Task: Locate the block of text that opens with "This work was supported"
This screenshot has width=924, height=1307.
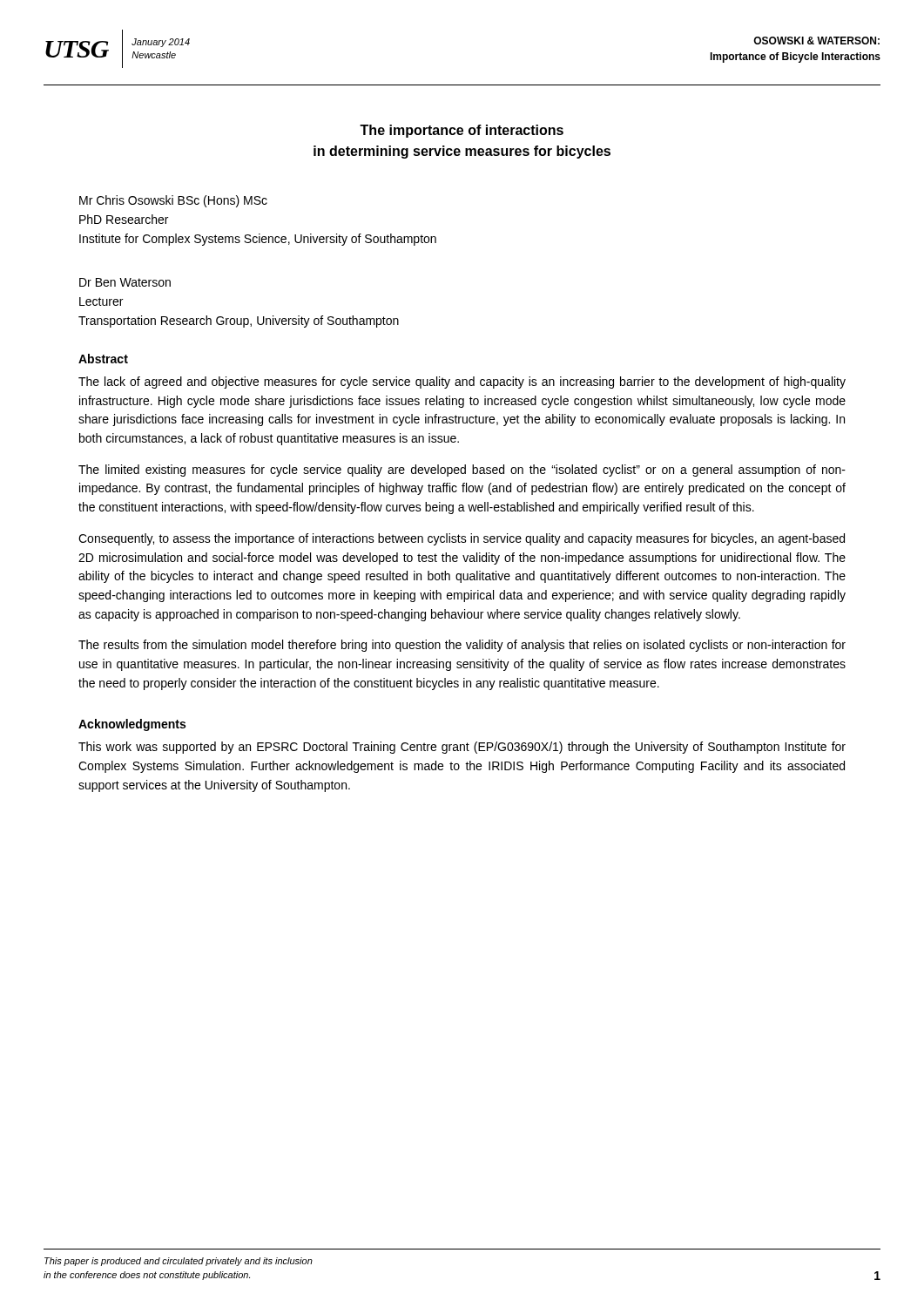Action: tap(462, 766)
